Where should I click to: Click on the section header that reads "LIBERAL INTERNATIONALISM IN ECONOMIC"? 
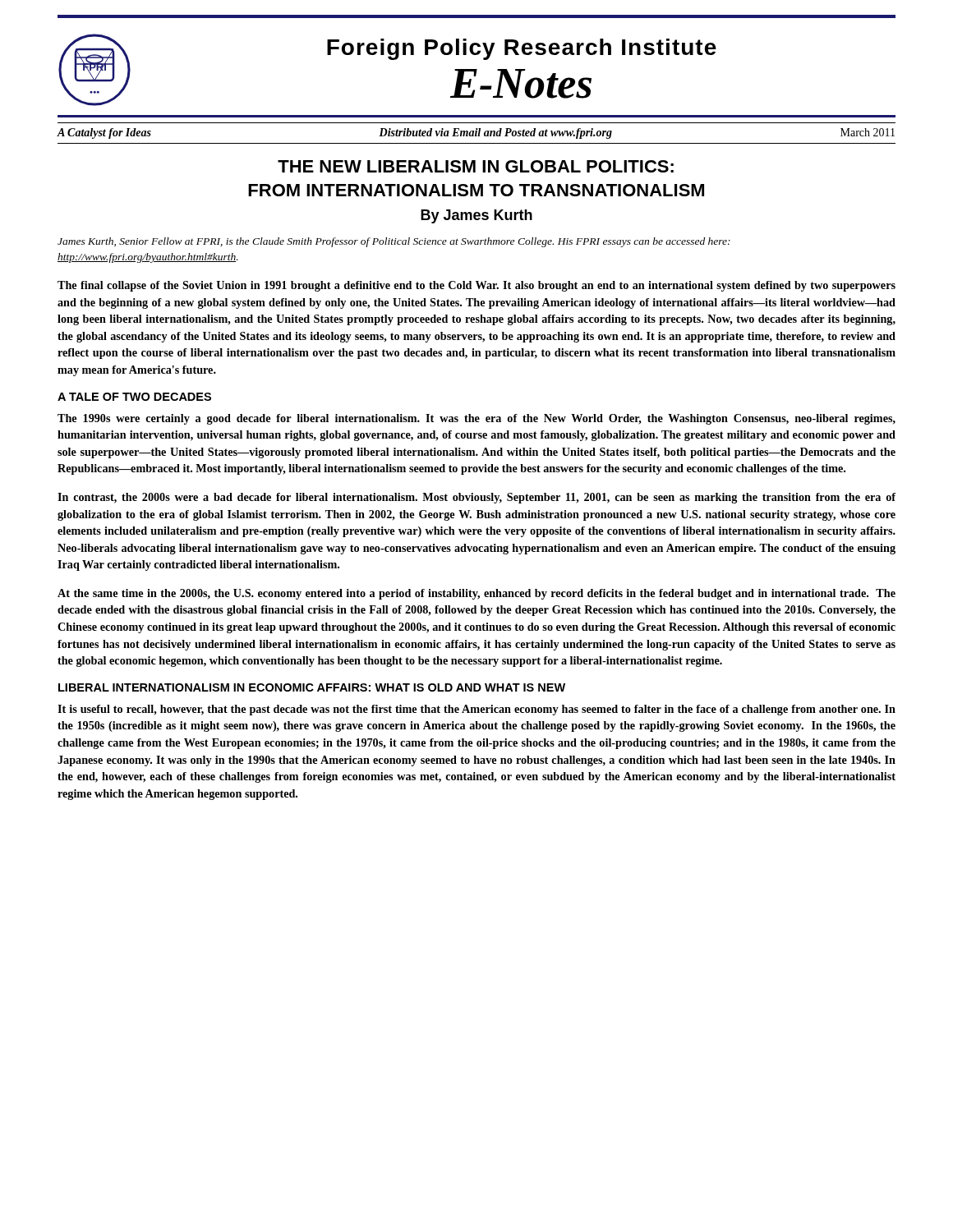[311, 687]
